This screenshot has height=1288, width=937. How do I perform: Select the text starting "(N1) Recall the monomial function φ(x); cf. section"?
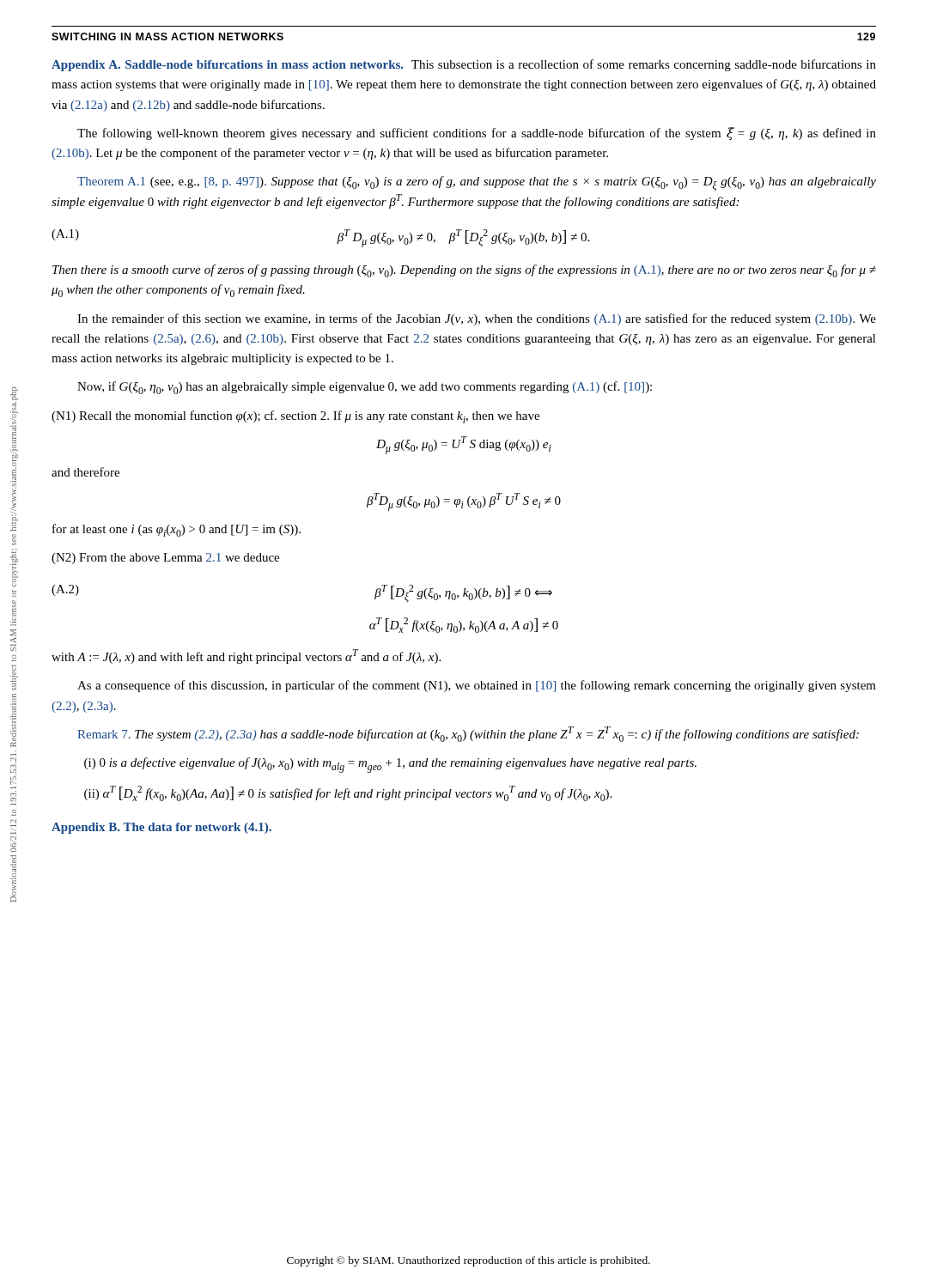(x=296, y=417)
